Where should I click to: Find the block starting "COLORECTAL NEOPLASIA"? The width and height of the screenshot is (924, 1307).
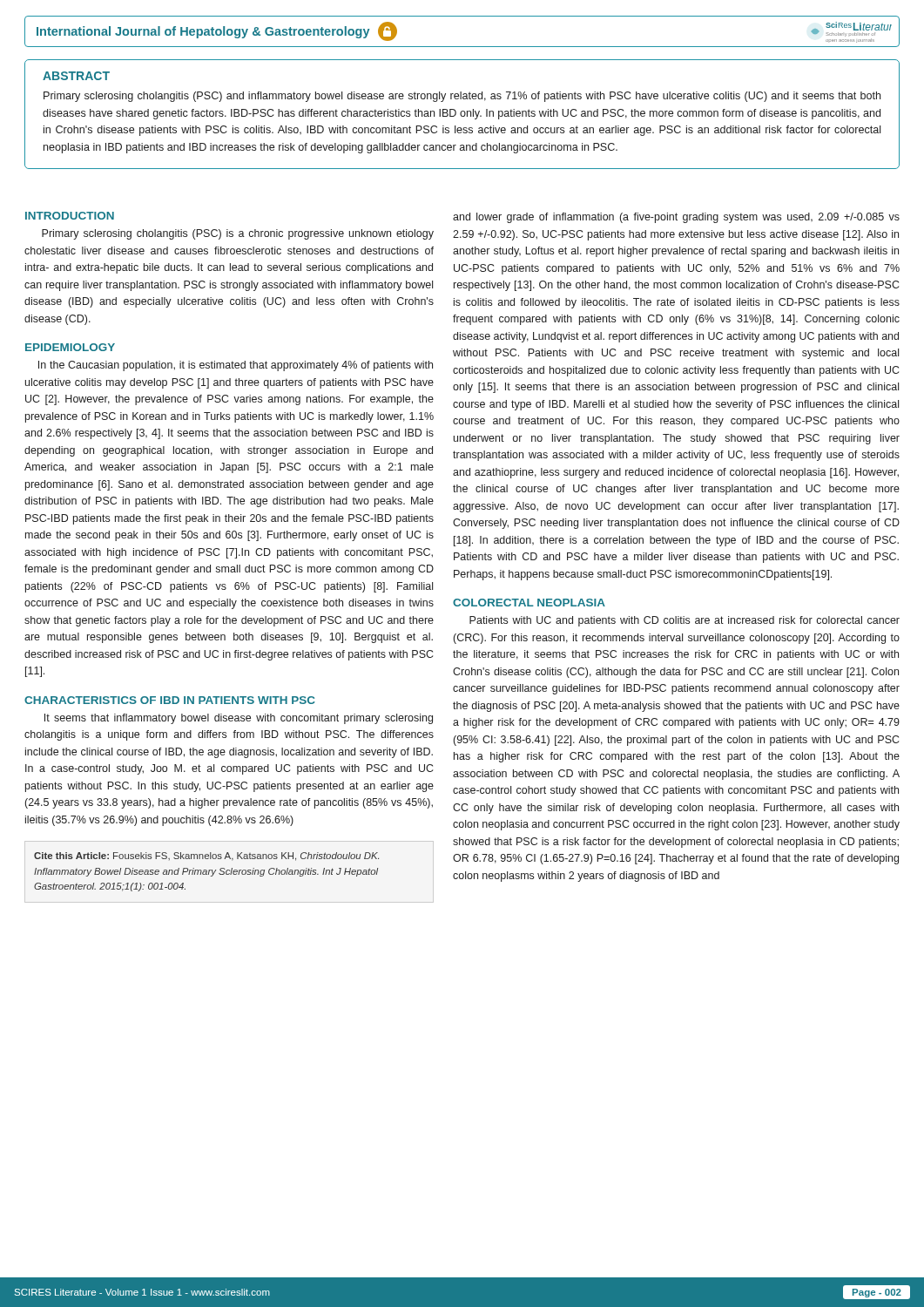point(529,603)
